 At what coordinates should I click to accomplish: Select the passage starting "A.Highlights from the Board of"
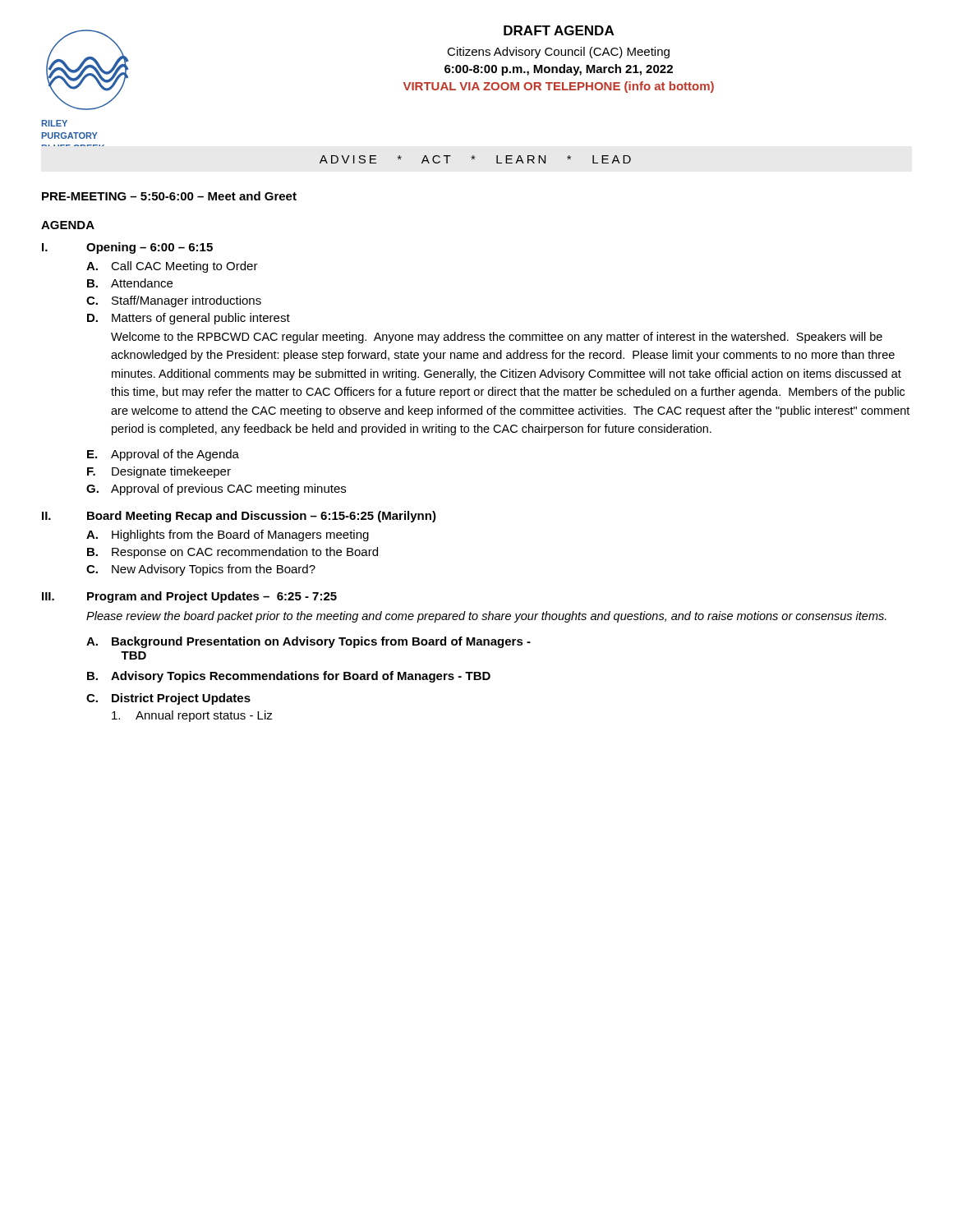228,536
